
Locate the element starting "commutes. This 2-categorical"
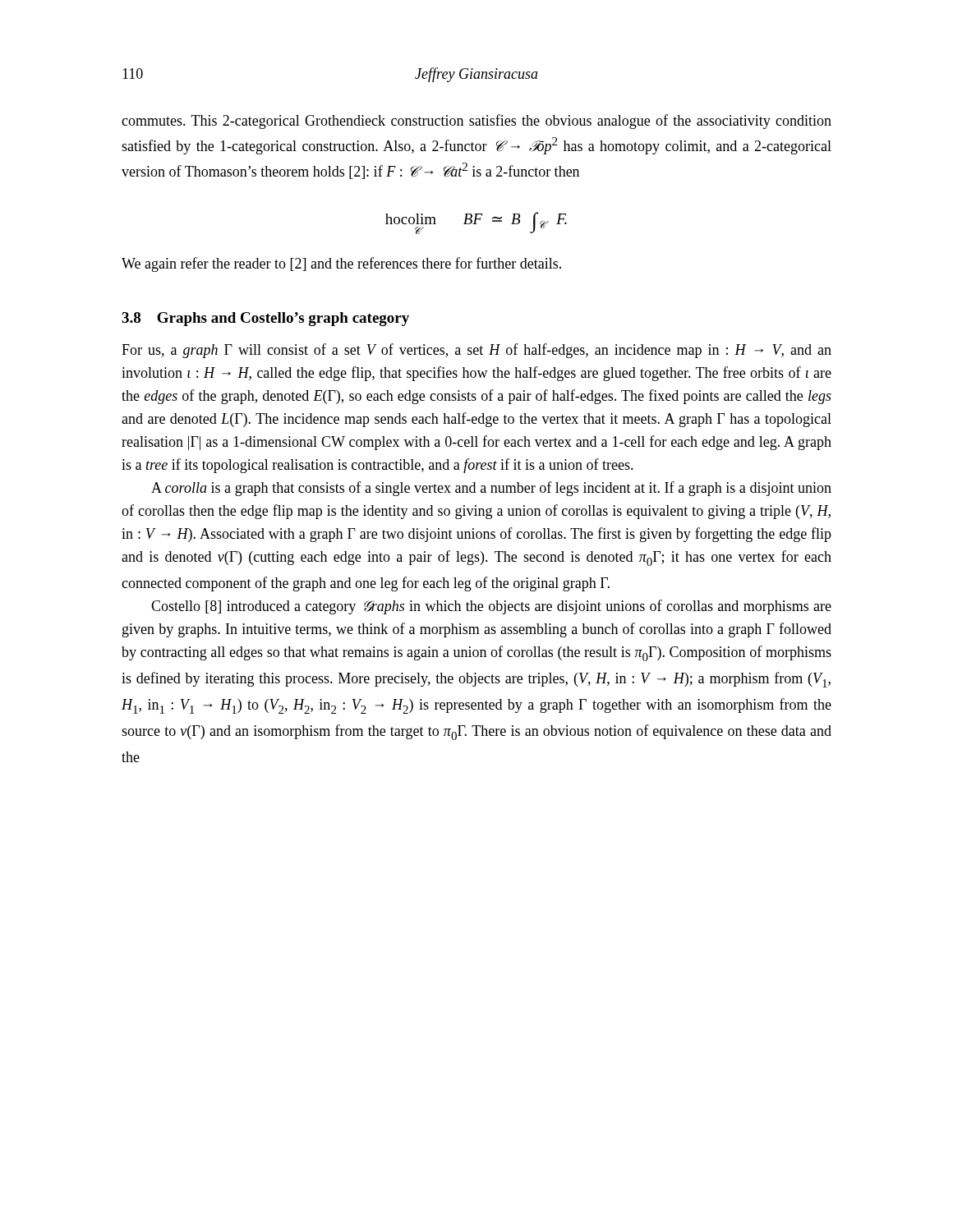tap(476, 146)
